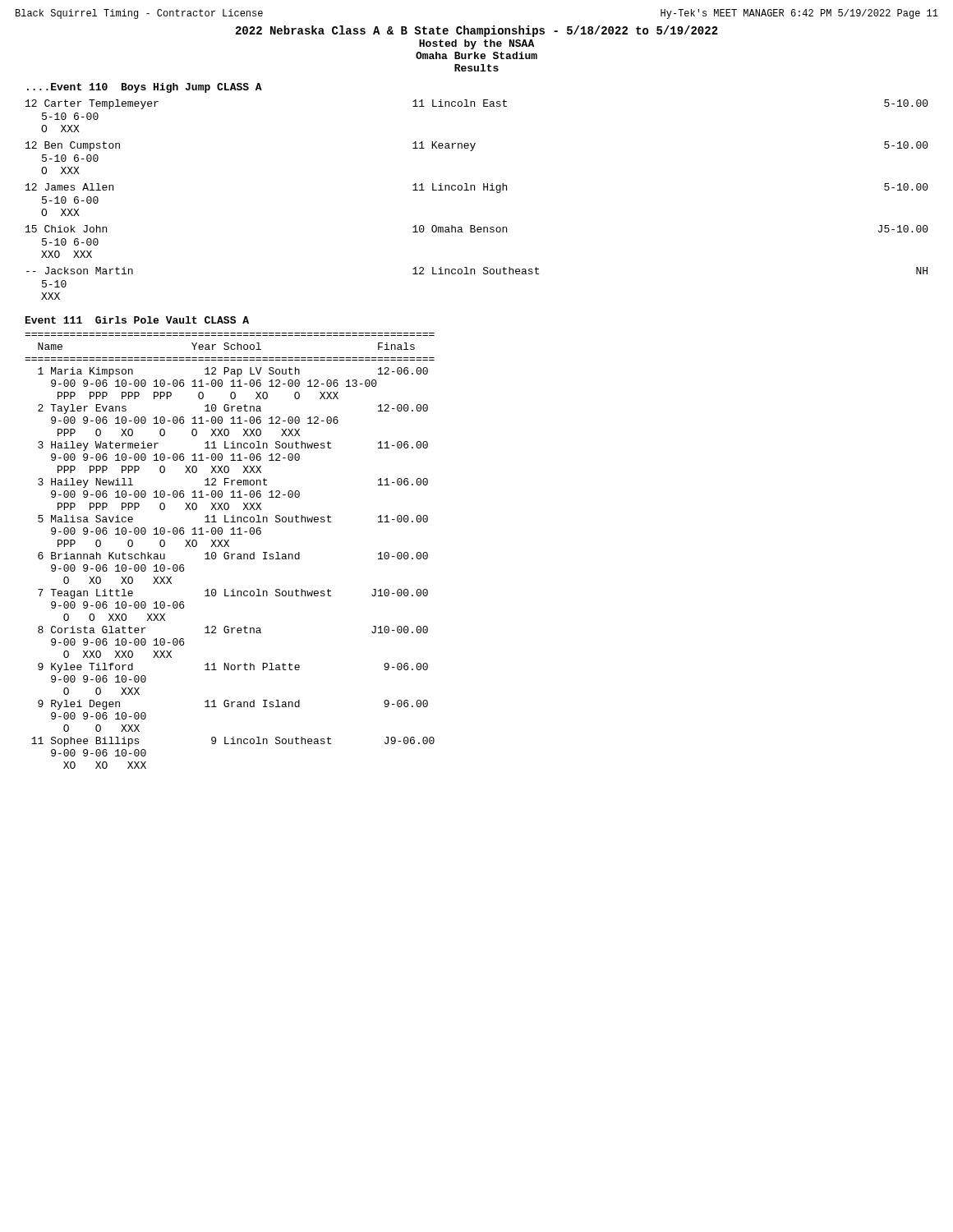This screenshot has width=953, height=1232.
Task: Select the block starting "Hosted by the NSAA"
Action: click(476, 44)
